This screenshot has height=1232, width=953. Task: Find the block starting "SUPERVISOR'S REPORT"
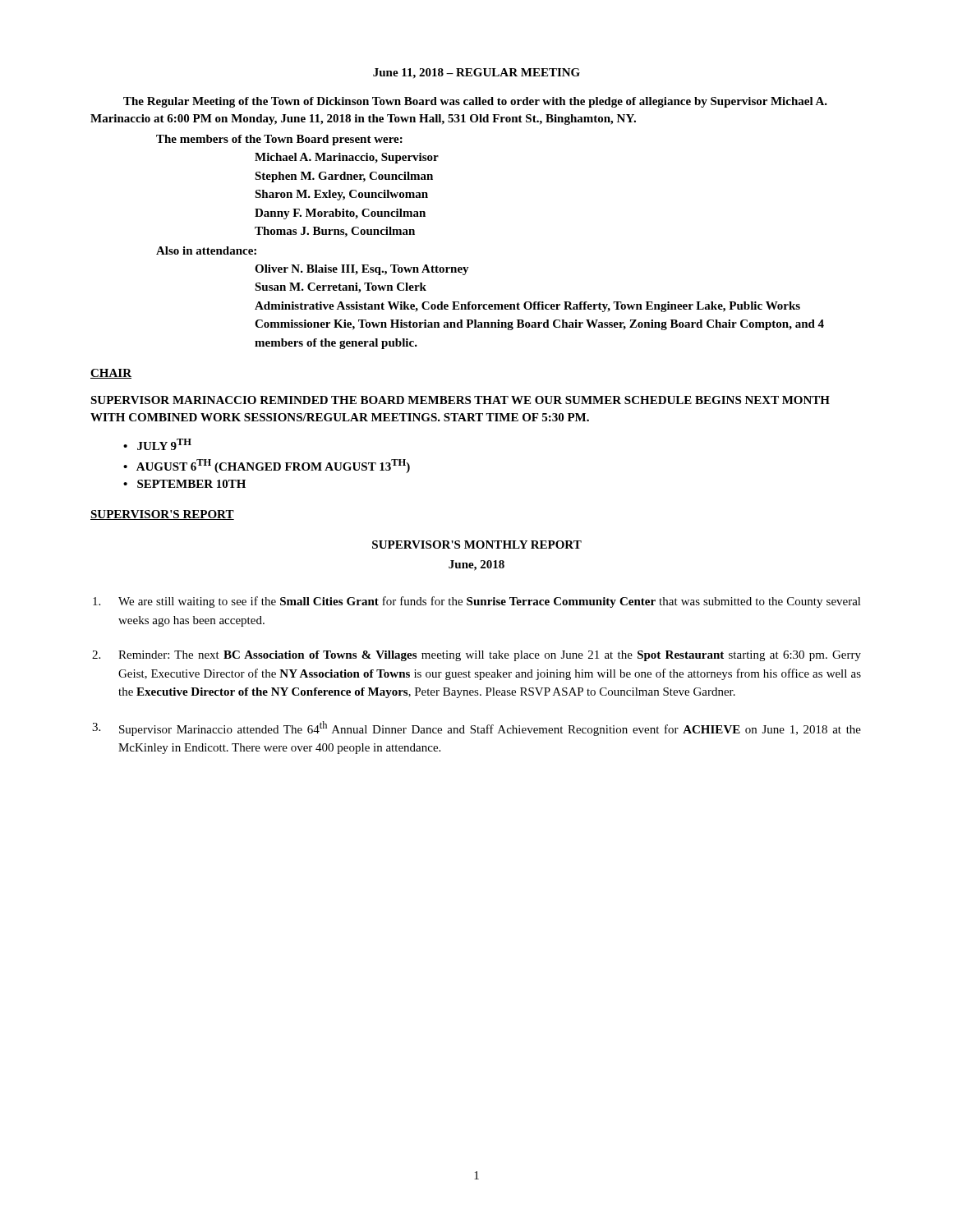tap(162, 514)
